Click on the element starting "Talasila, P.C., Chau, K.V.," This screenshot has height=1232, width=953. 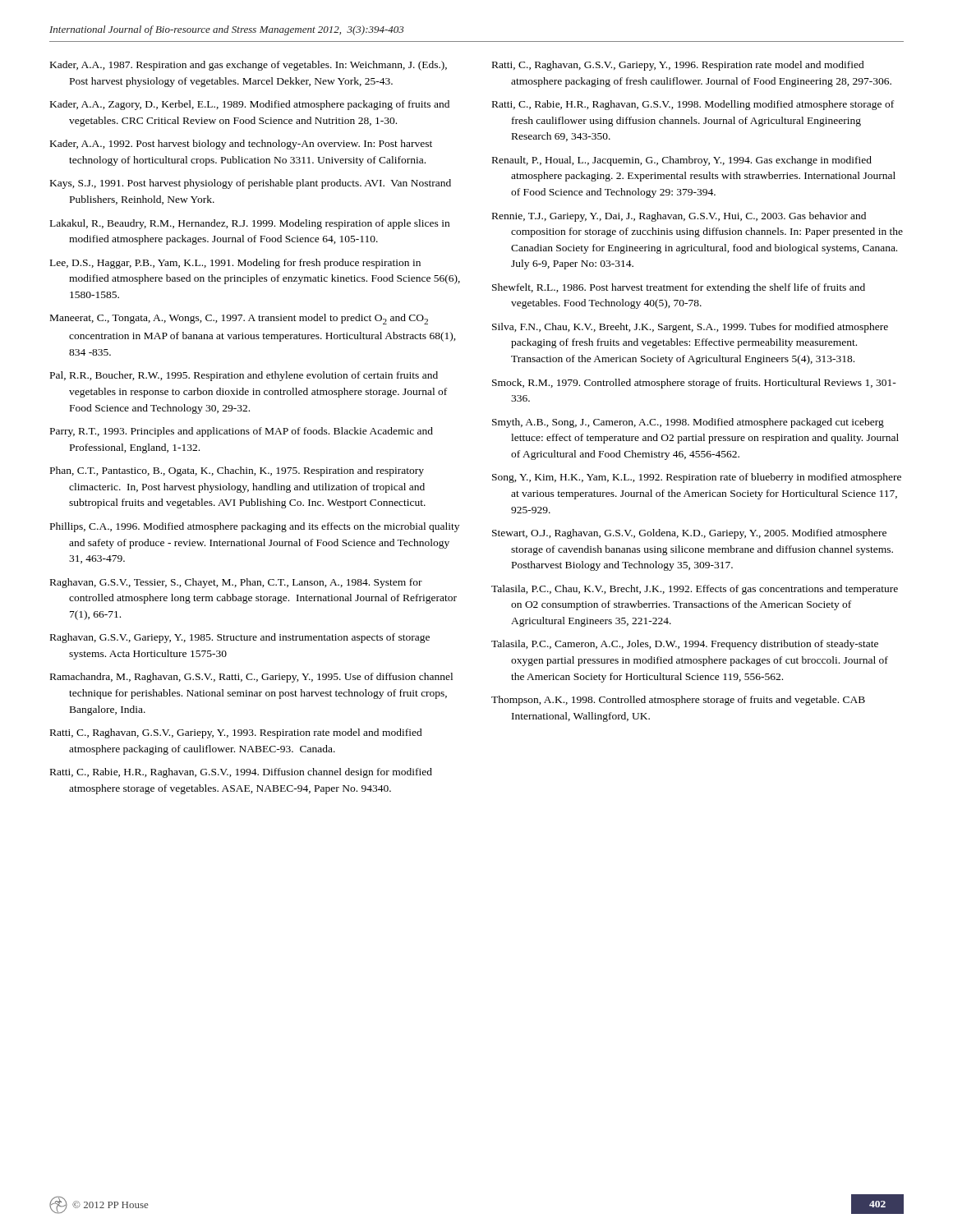pyautogui.click(x=695, y=604)
